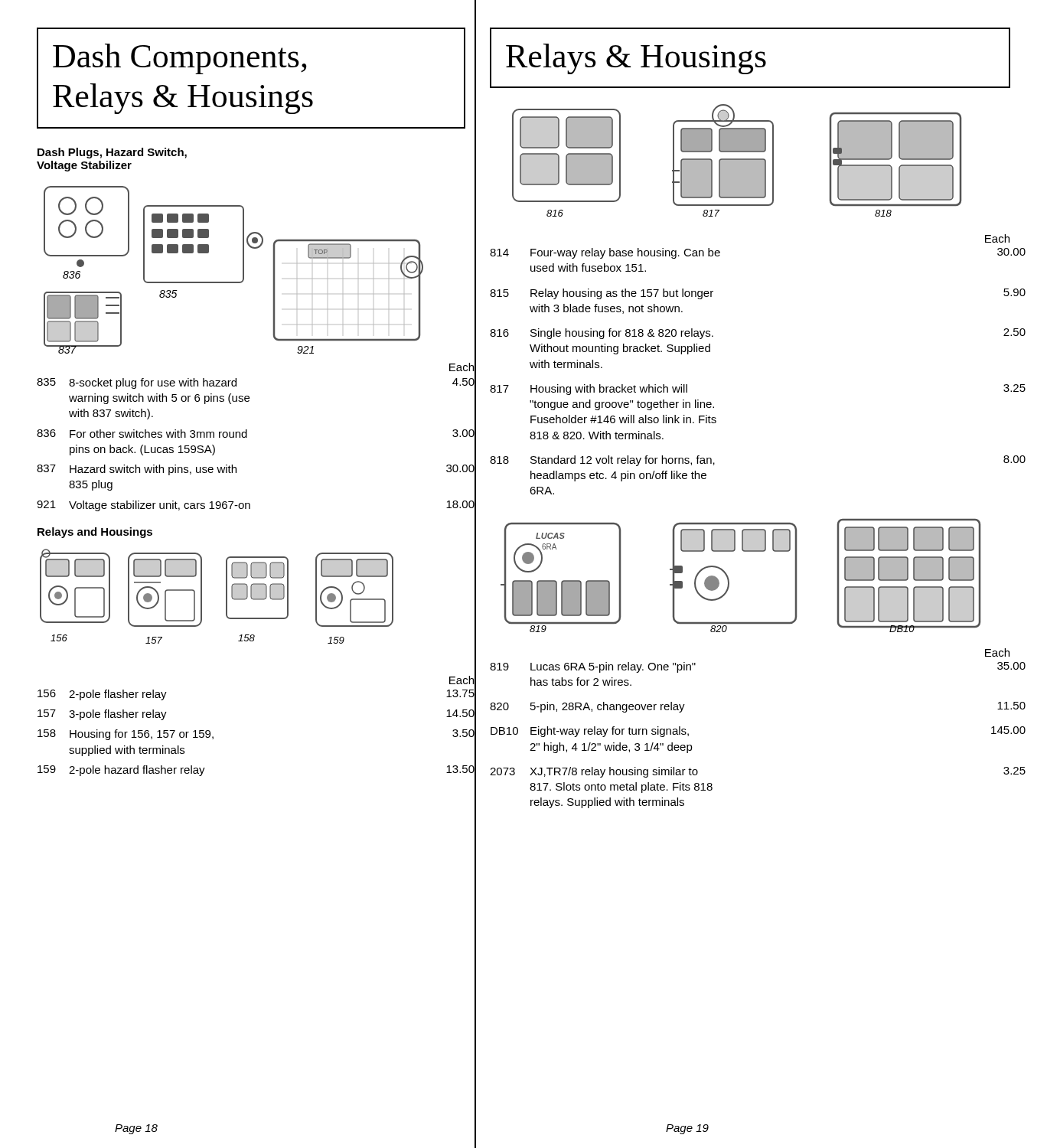Click the passage that begins "836 For other"
Screen dimensions: 1148x1047
[256, 441]
